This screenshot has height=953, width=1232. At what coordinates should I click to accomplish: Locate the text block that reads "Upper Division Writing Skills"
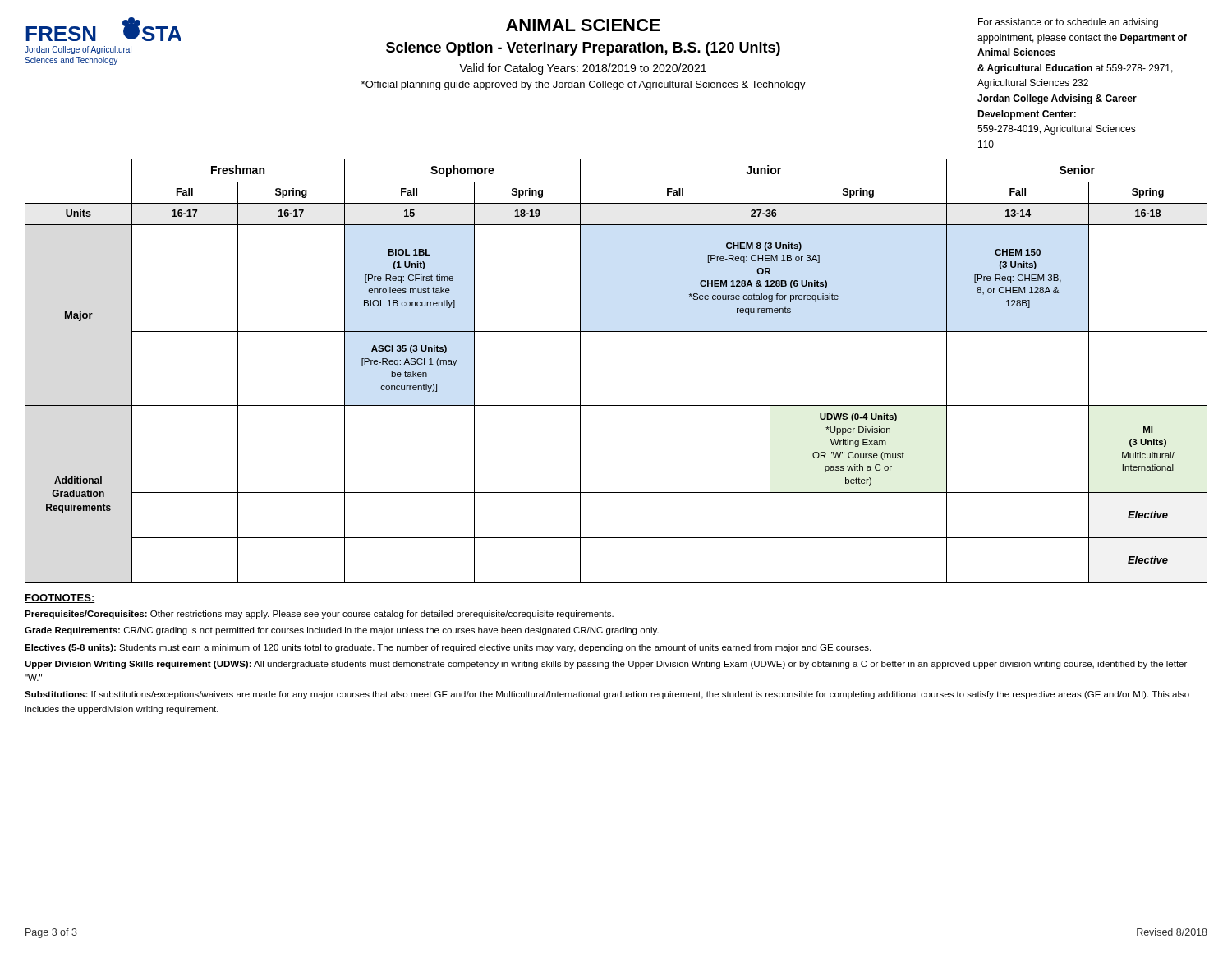coord(606,671)
